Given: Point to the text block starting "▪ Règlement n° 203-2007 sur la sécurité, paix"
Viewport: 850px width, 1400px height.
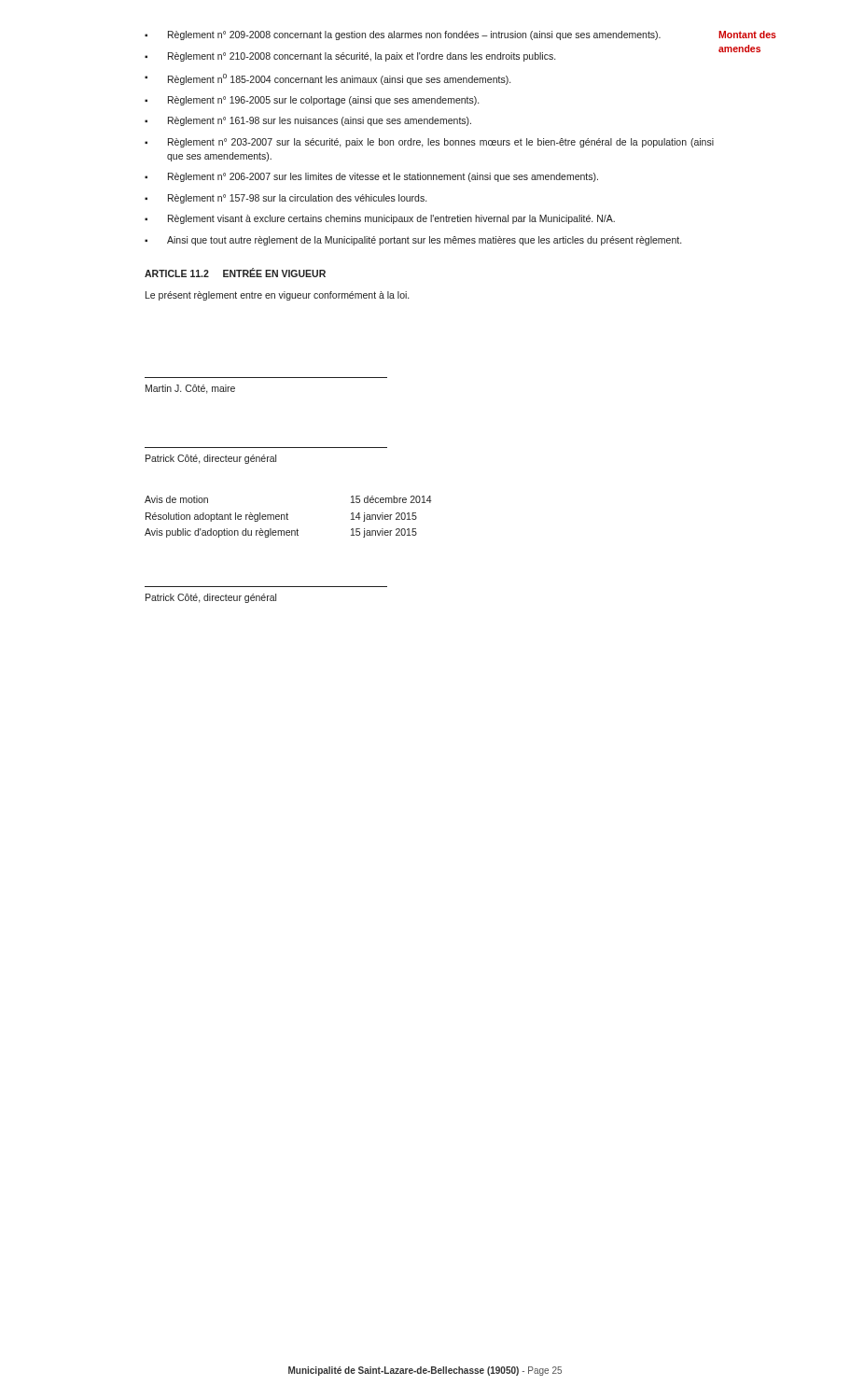Looking at the screenshot, I should point(429,149).
